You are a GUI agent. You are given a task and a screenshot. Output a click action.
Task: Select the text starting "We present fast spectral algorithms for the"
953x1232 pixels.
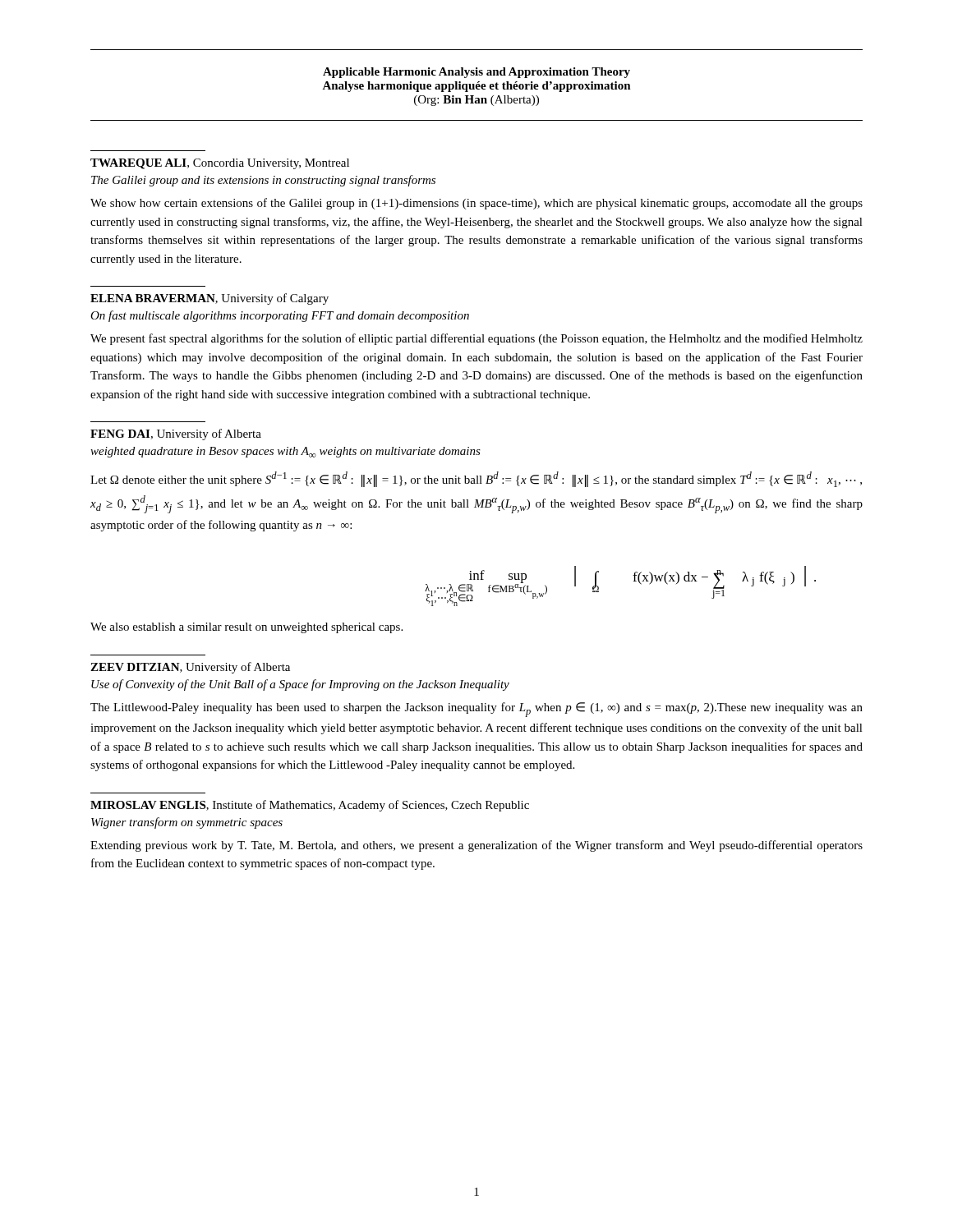(x=476, y=366)
